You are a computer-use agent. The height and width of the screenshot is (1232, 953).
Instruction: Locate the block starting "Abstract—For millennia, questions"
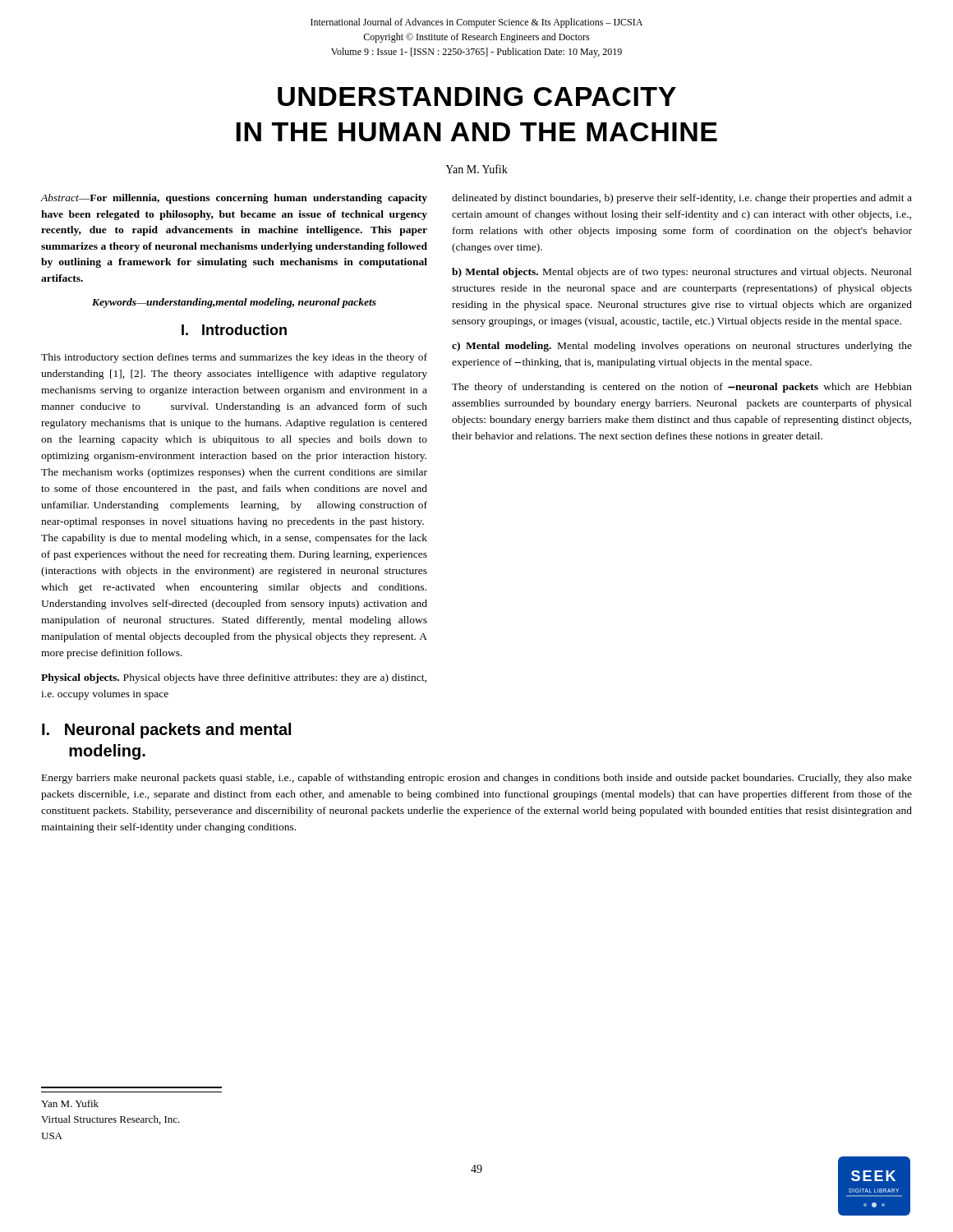234,238
